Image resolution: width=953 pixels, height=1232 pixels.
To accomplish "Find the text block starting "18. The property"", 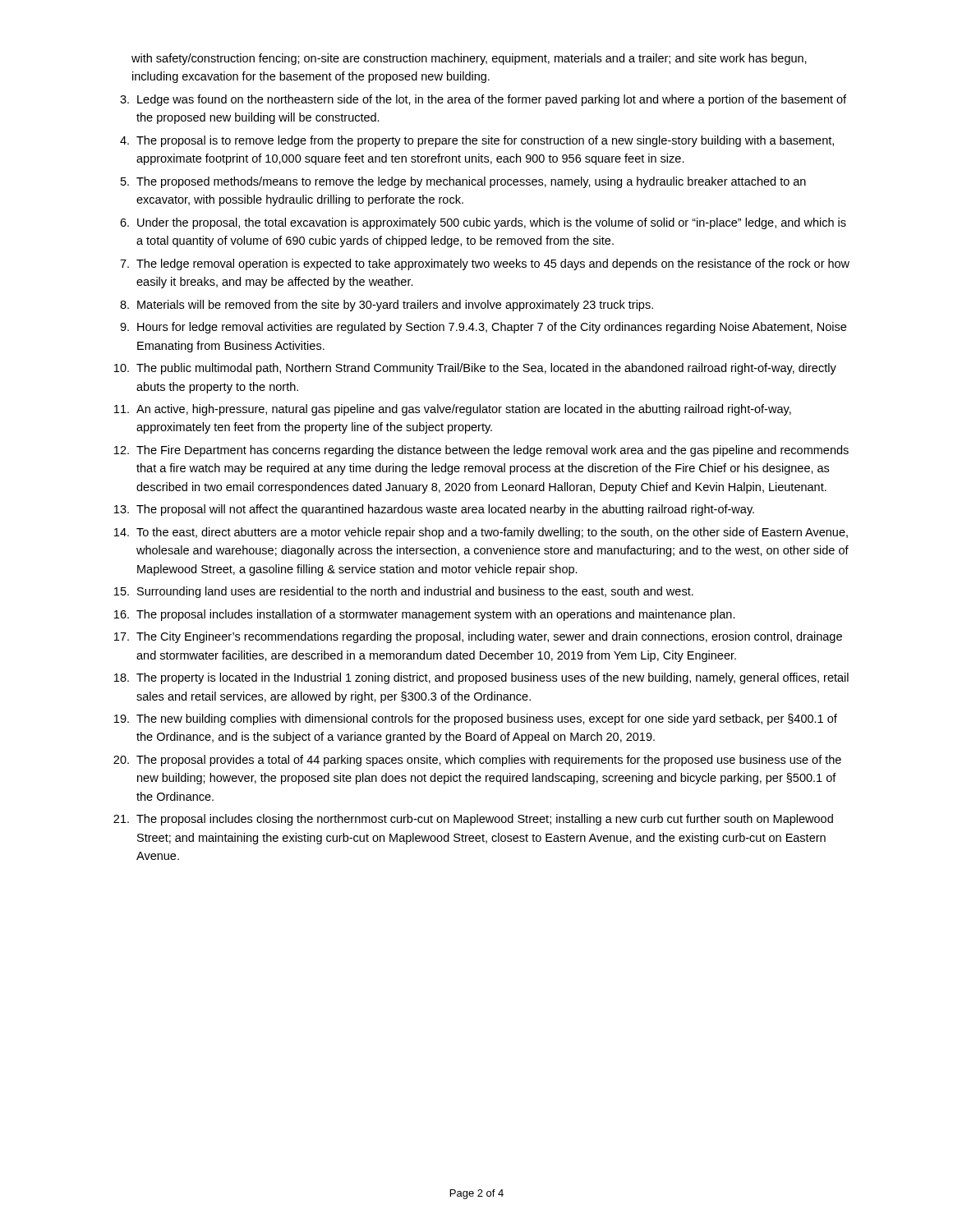I will click(476, 687).
